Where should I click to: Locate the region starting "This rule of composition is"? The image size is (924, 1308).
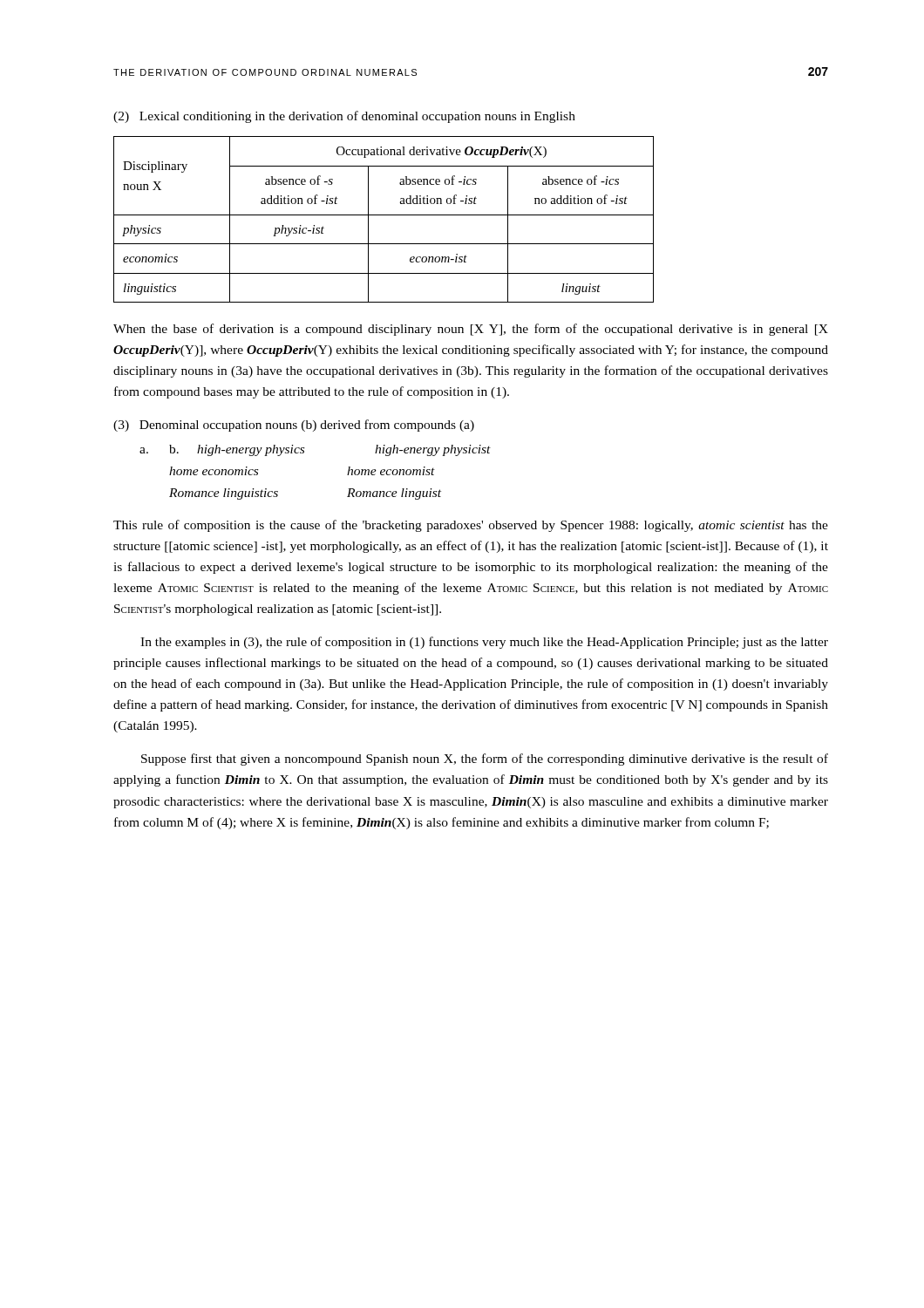pyautogui.click(x=471, y=567)
